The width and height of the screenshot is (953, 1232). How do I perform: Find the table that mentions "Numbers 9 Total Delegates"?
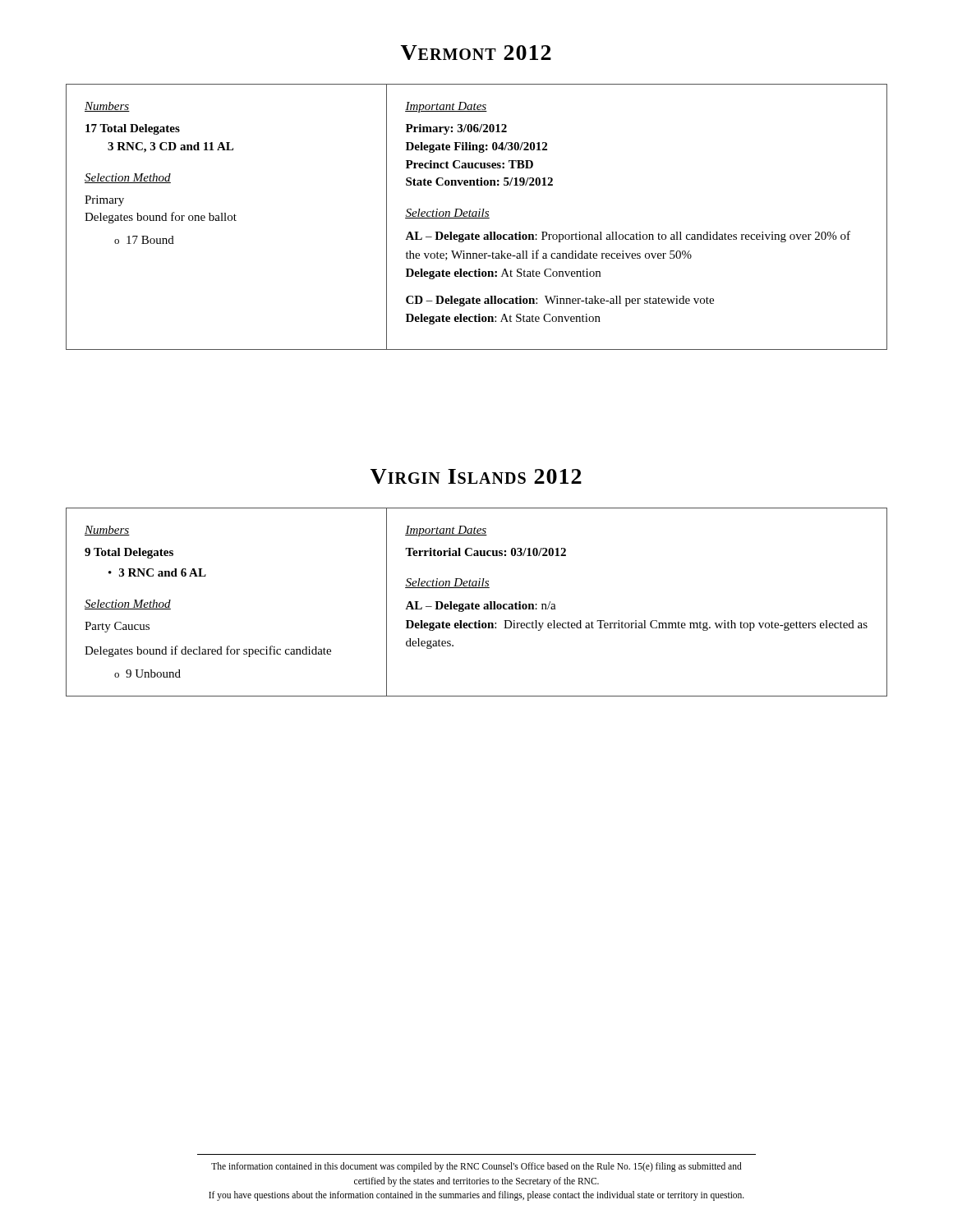point(476,602)
